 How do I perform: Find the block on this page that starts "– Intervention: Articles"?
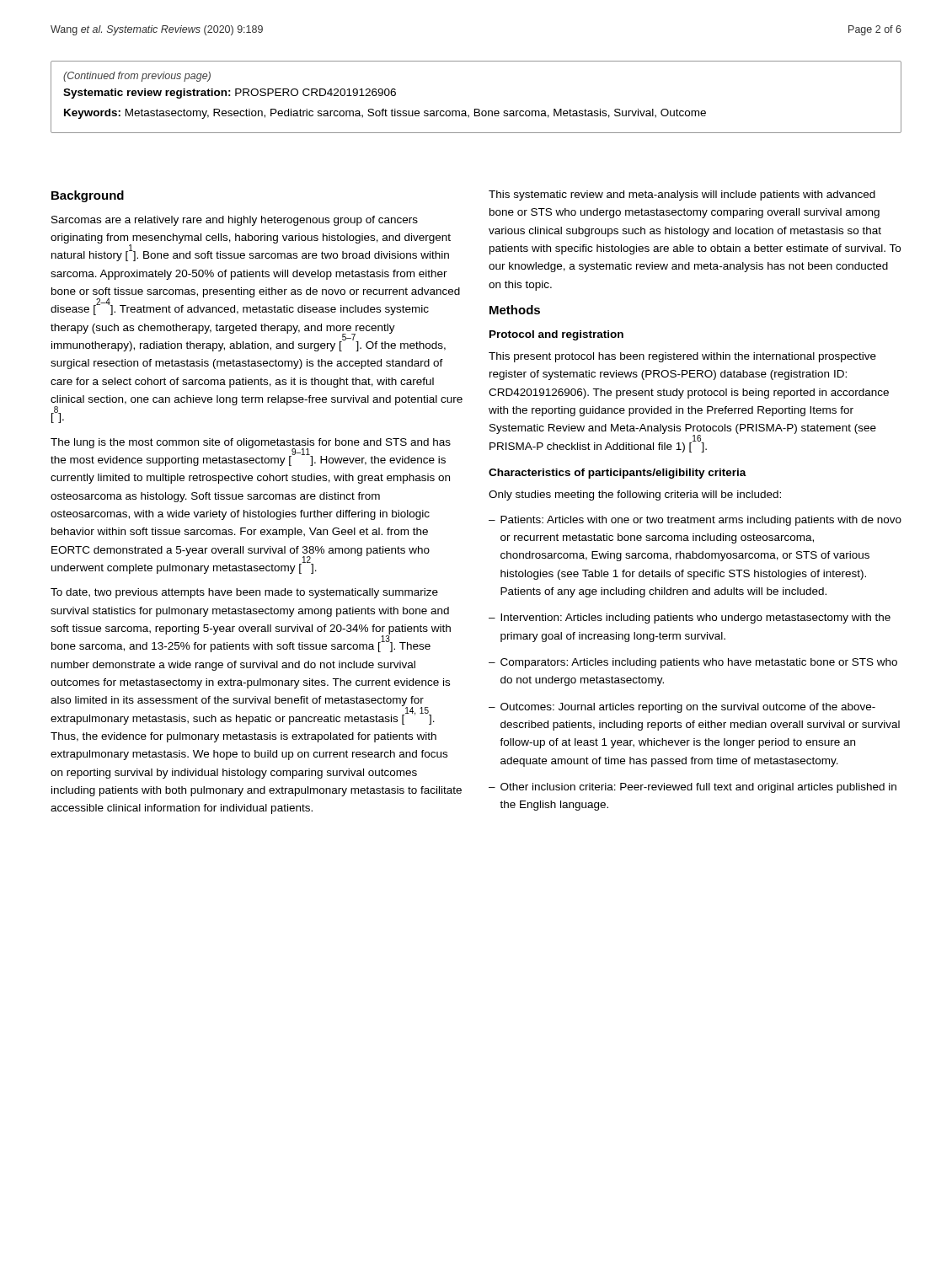[695, 627]
